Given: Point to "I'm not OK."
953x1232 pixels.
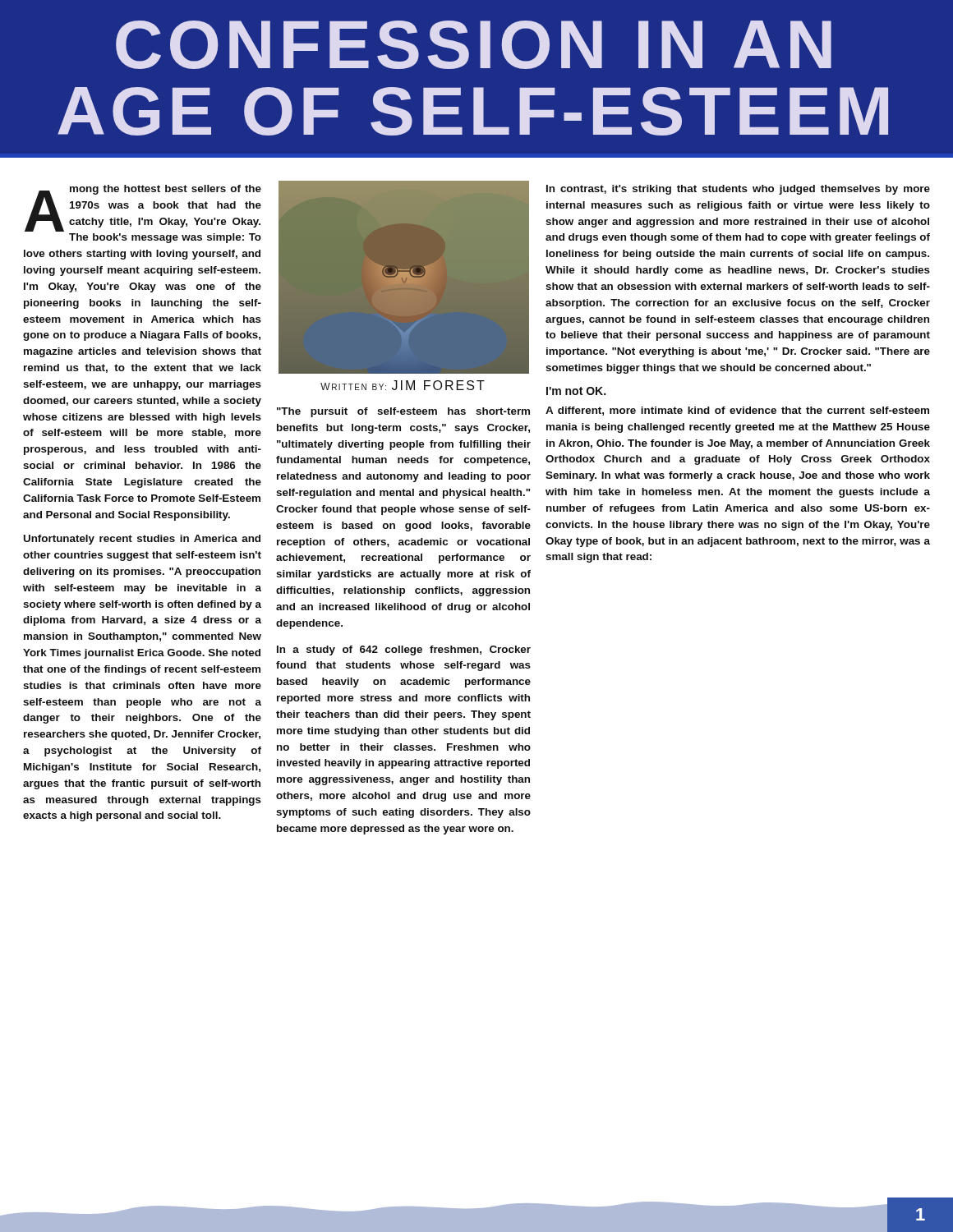Looking at the screenshot, I should (x=576, y=391).
